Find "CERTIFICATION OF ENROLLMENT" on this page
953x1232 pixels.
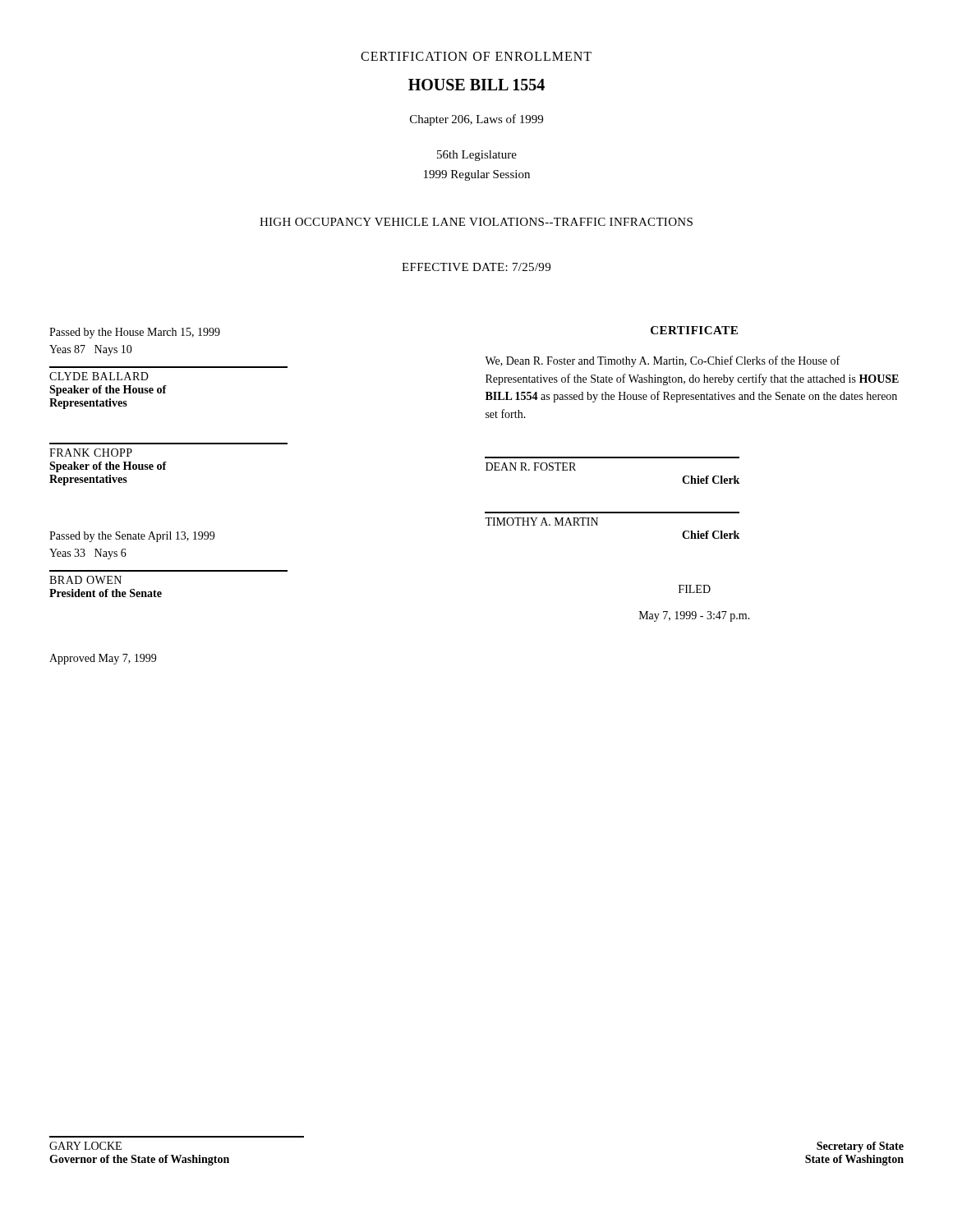476,56
